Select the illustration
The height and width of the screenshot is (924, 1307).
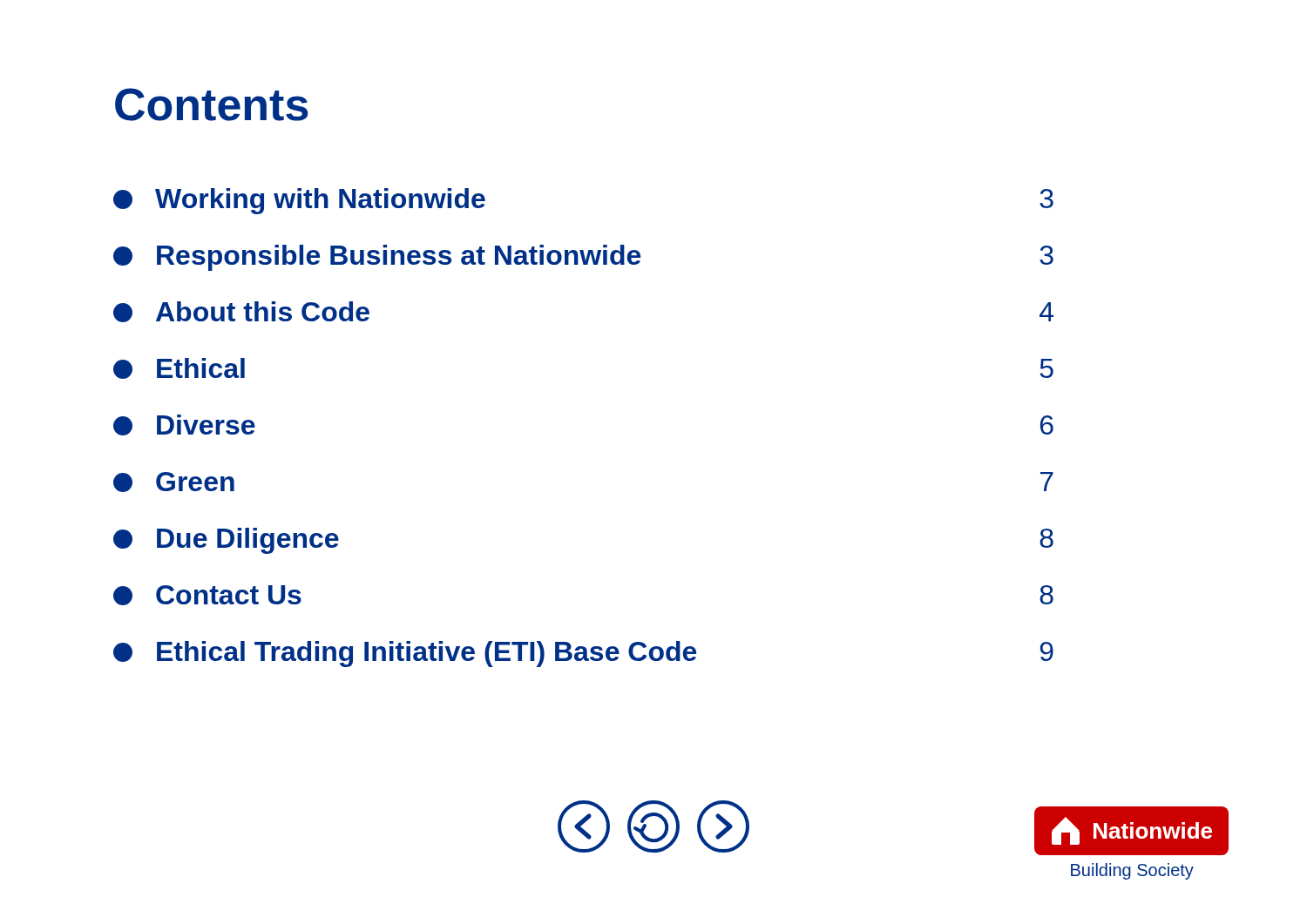(654, 828)
